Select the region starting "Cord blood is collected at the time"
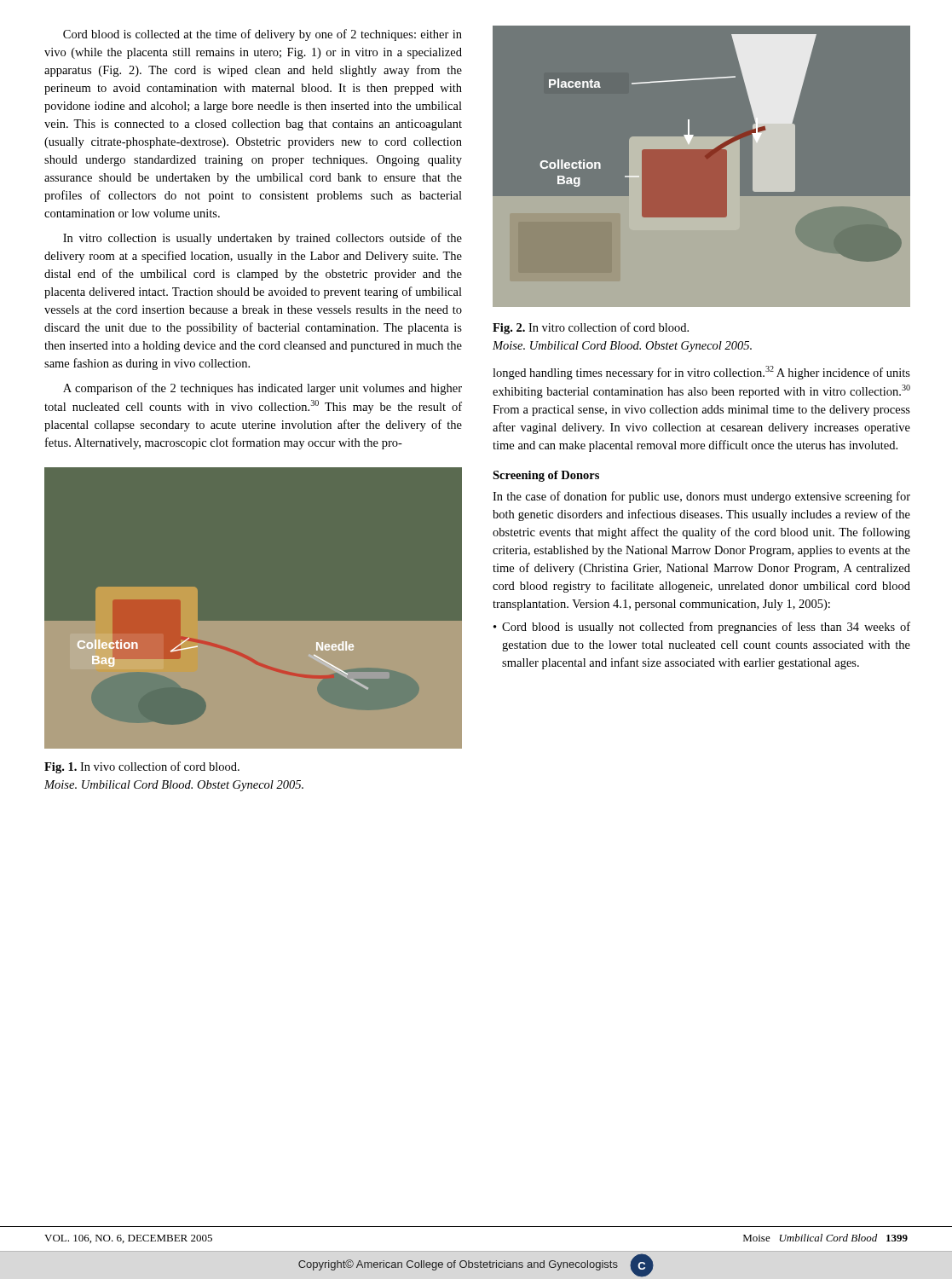 tap(253, 124)
